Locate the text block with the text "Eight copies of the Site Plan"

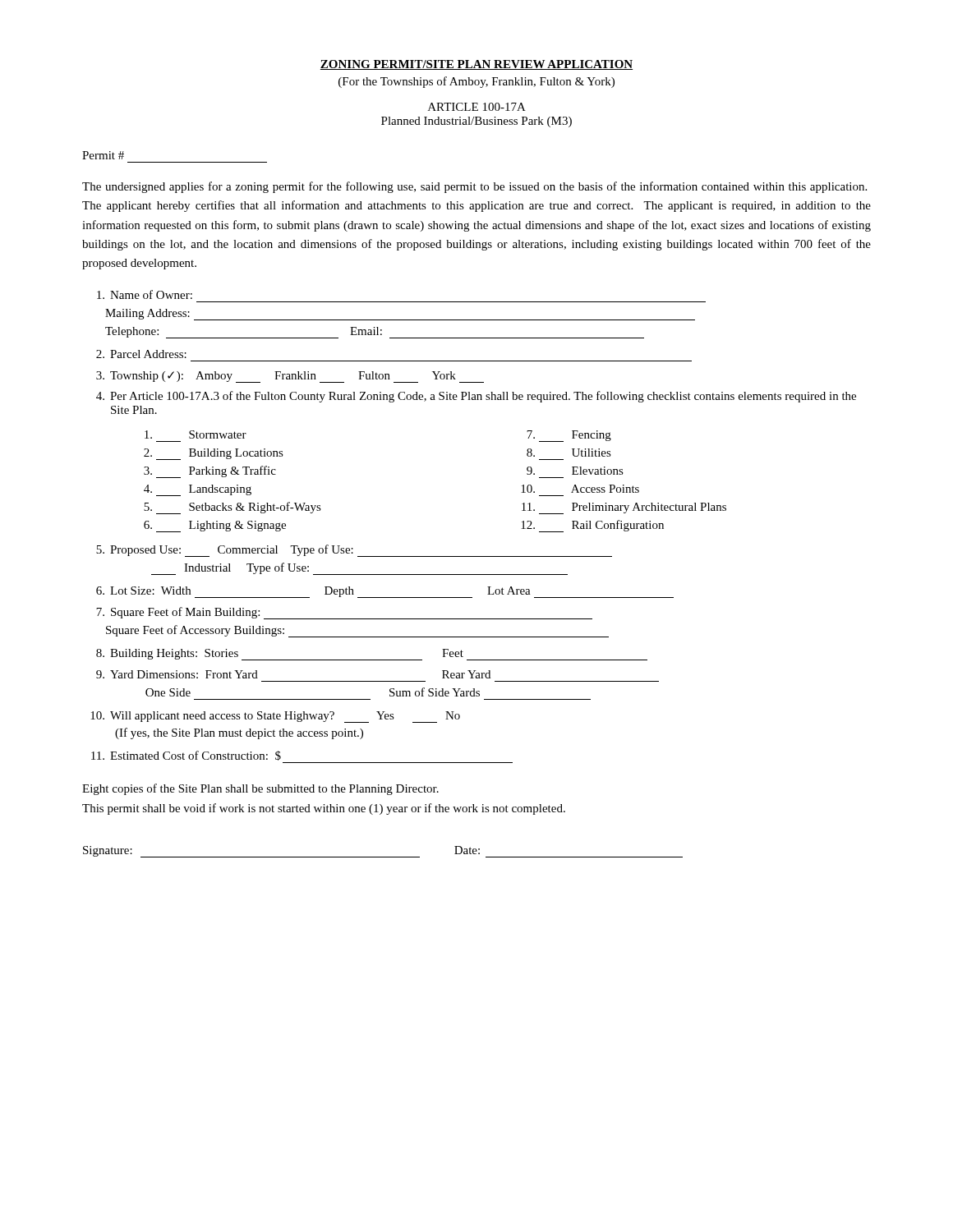324,798
